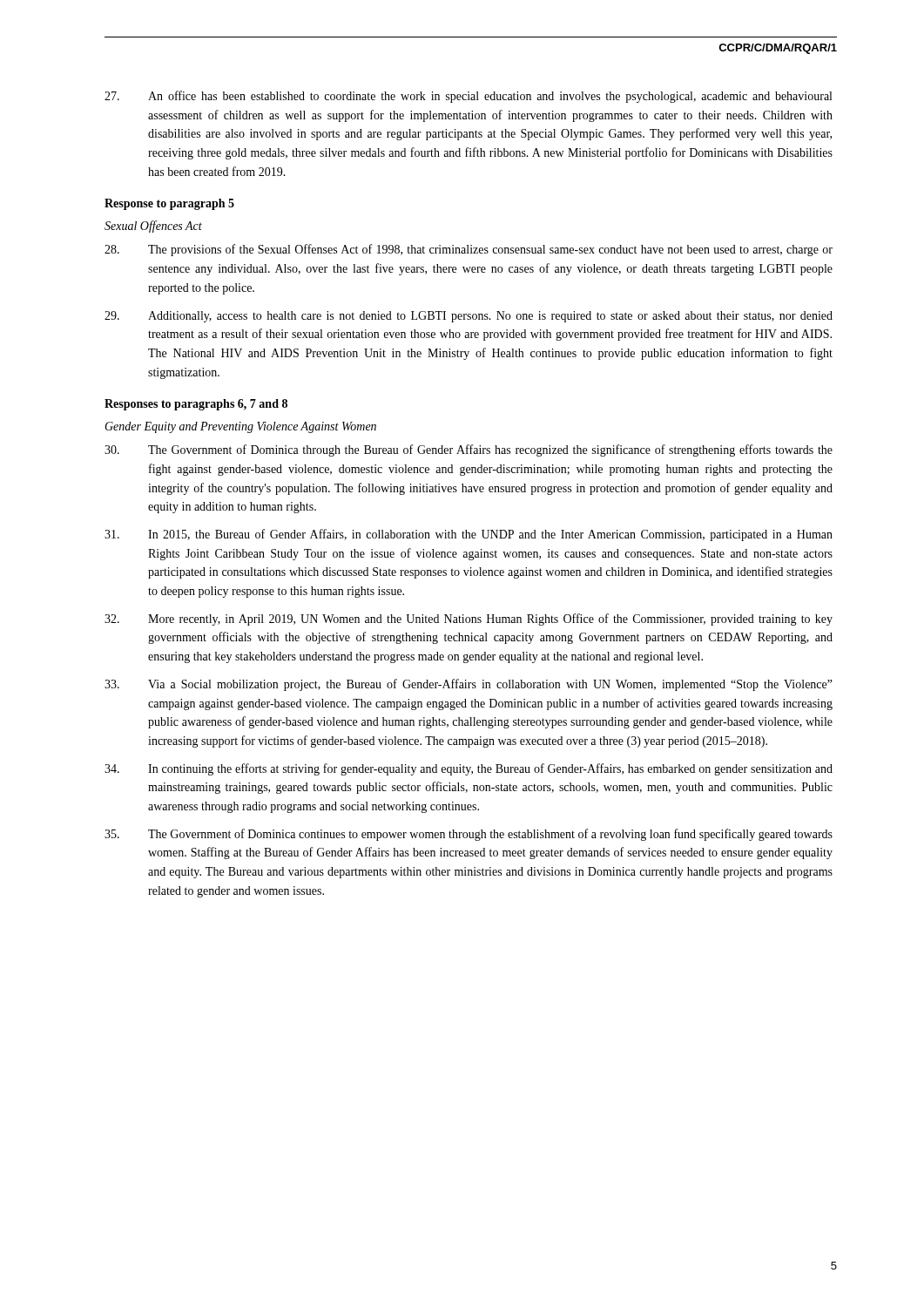Where does it say "Response to paragraph 5"?
This screenshot has width=924, height=1307.
click(x=169, y=204)
